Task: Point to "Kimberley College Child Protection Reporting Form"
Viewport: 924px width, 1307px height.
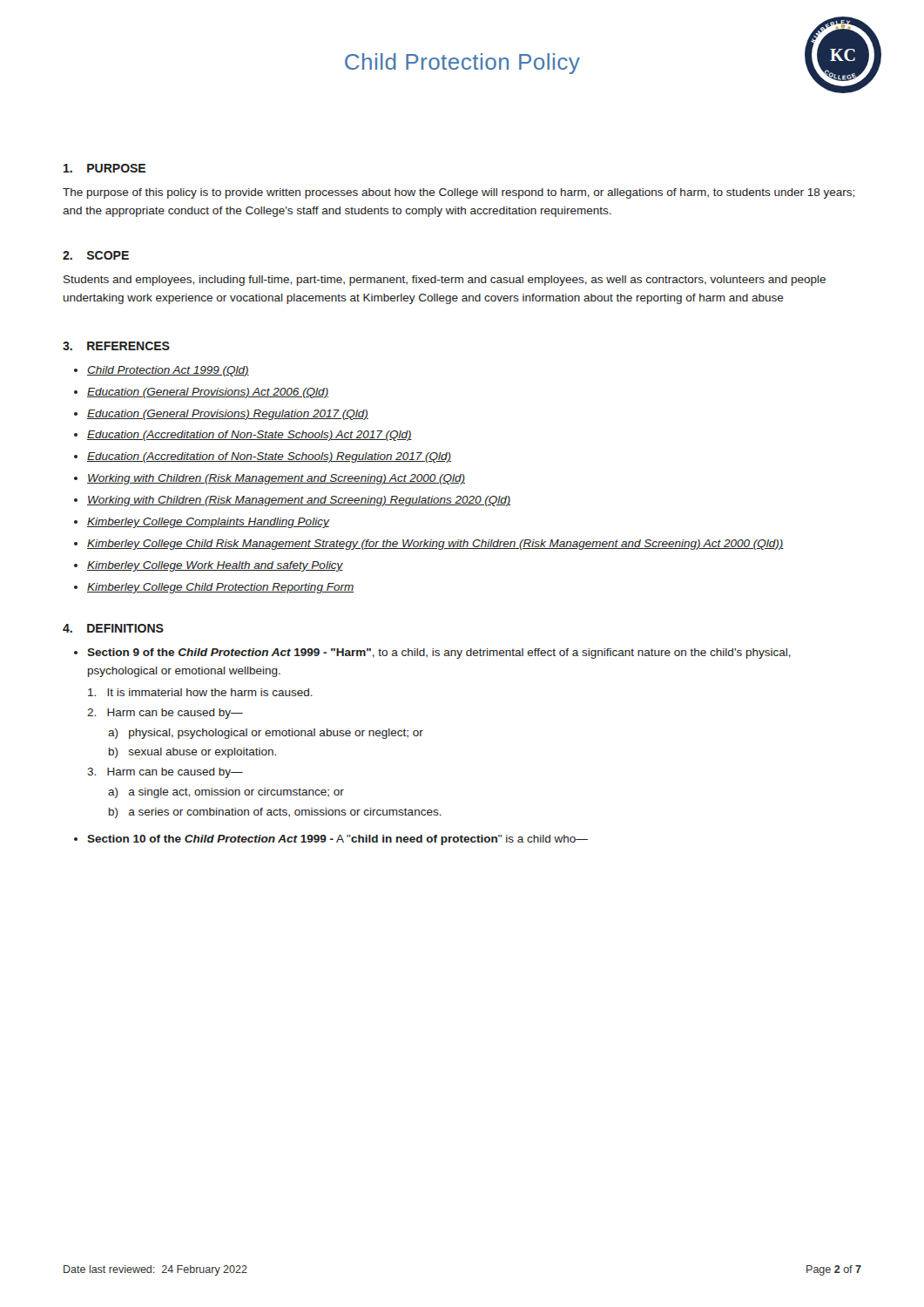Action: (220, 587)
